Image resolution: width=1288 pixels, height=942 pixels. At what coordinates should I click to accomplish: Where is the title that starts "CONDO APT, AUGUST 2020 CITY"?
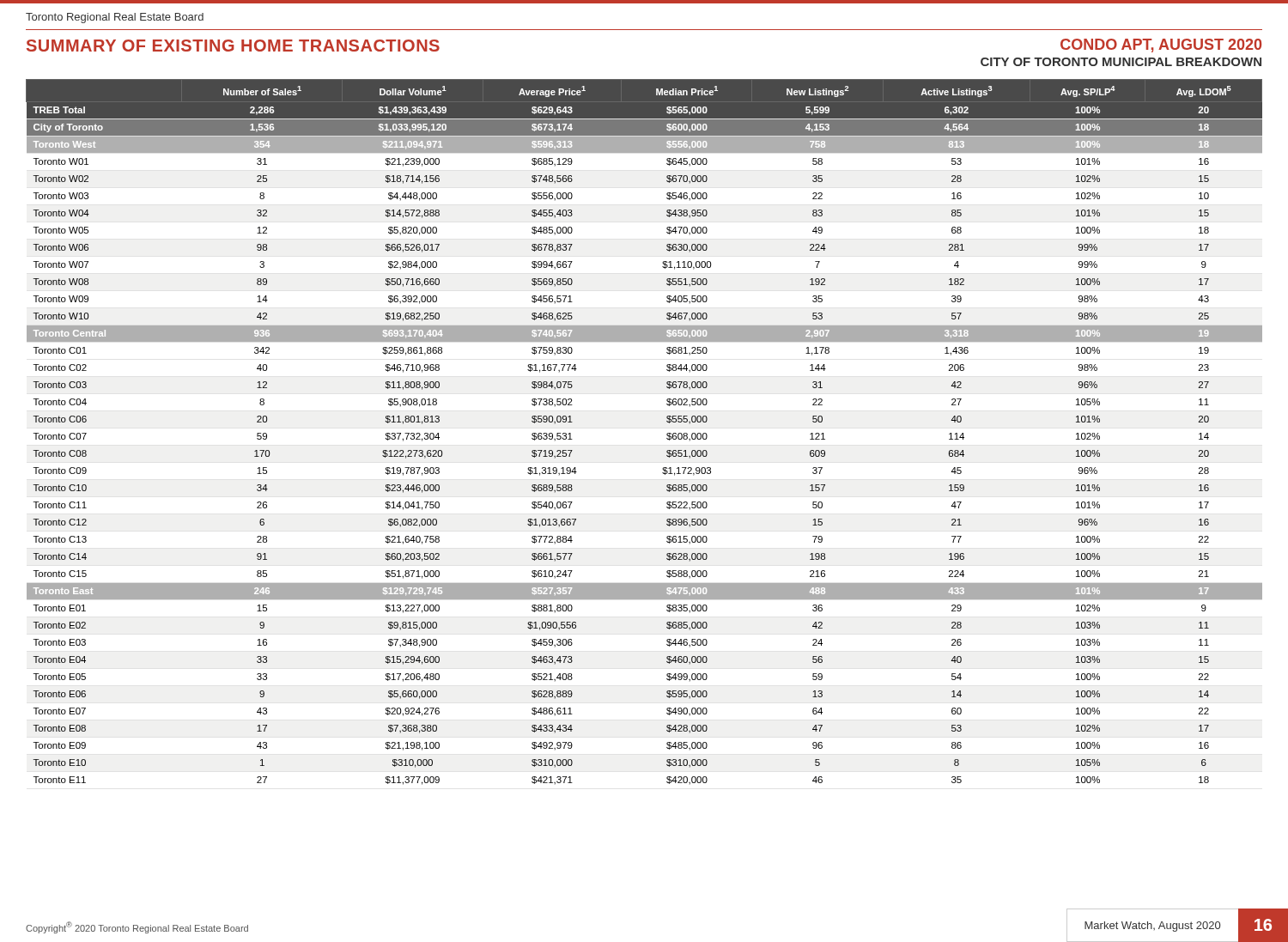(x=1121, y=52)
